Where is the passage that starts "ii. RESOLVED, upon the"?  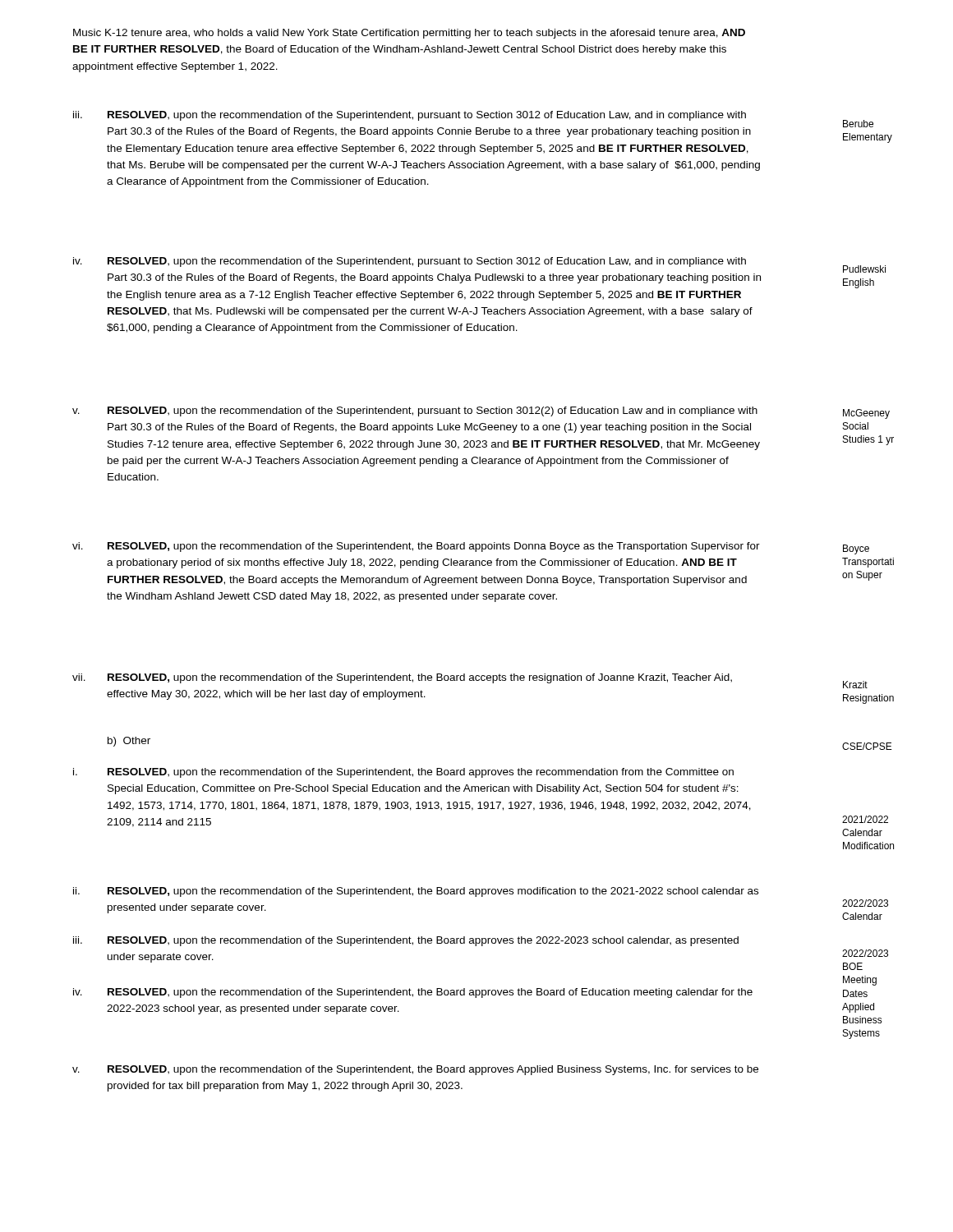coord(417,900)
